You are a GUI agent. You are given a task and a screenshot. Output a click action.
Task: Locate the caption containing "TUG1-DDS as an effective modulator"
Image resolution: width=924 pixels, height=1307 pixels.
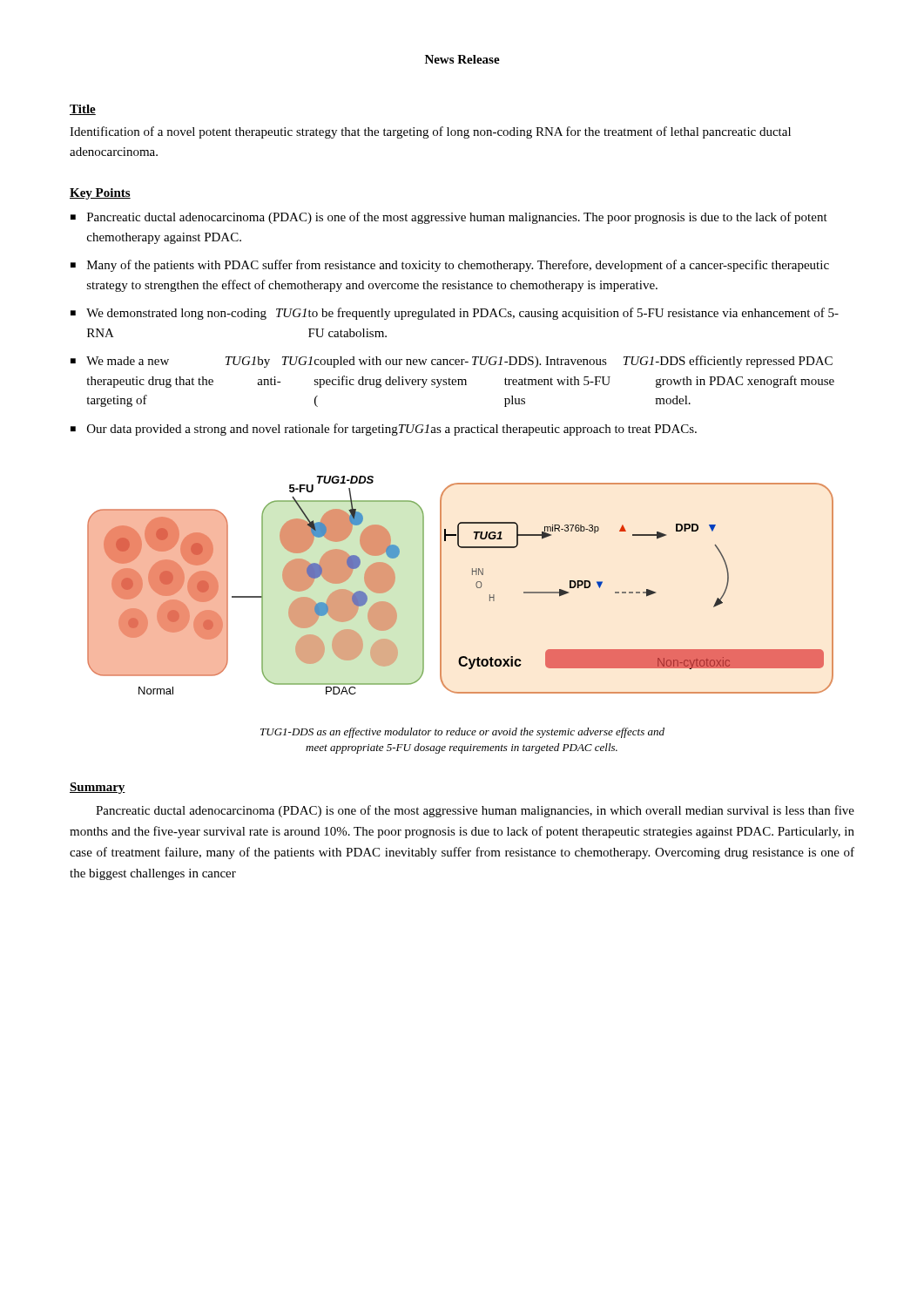pos(462,739)
